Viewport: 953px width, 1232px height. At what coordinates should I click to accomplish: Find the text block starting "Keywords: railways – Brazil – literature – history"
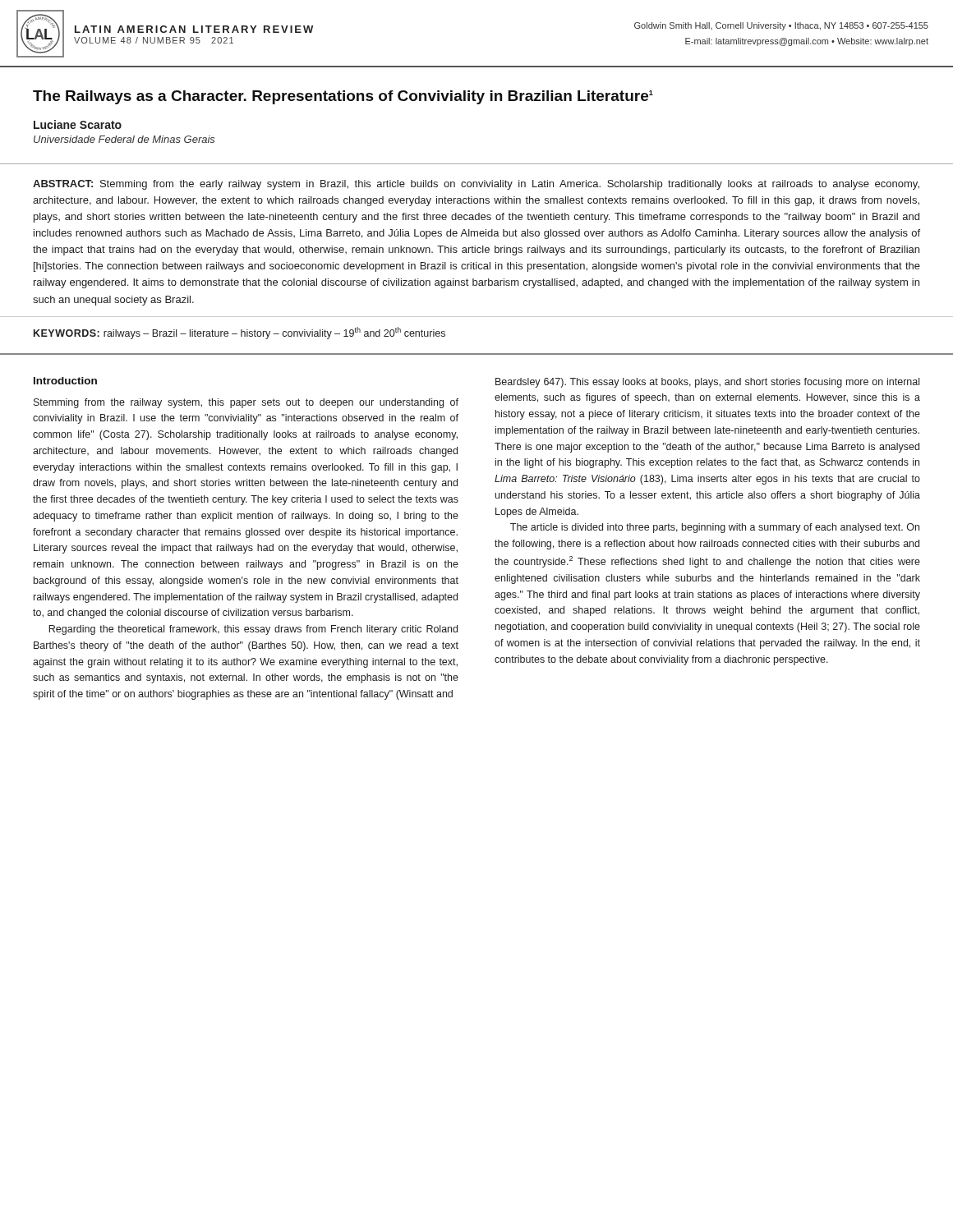click(239, 333)
